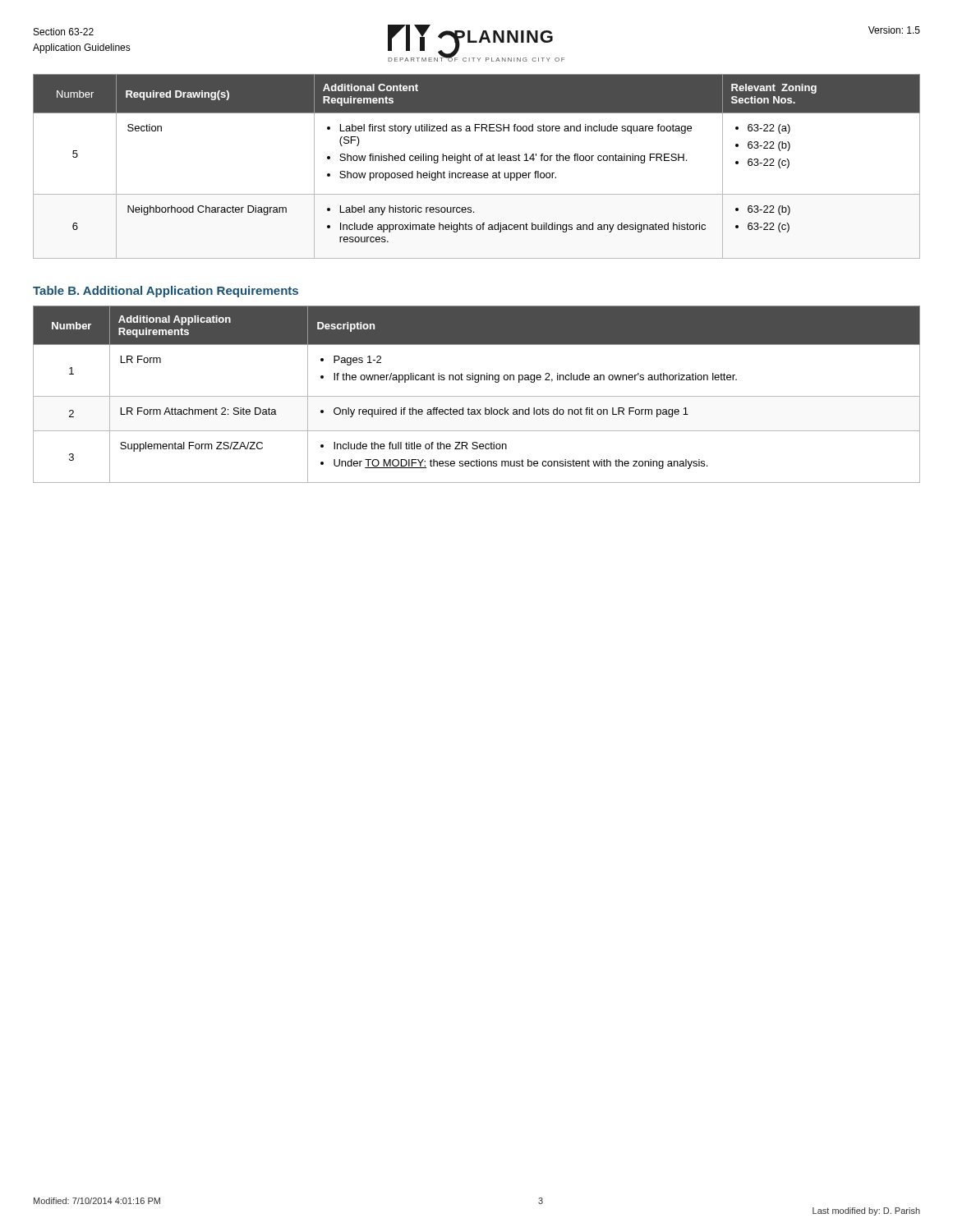The image size is (953, 1232).
Task: Locate the table with the text "Pages 1-2 If the"
Action: click(476, 394)
